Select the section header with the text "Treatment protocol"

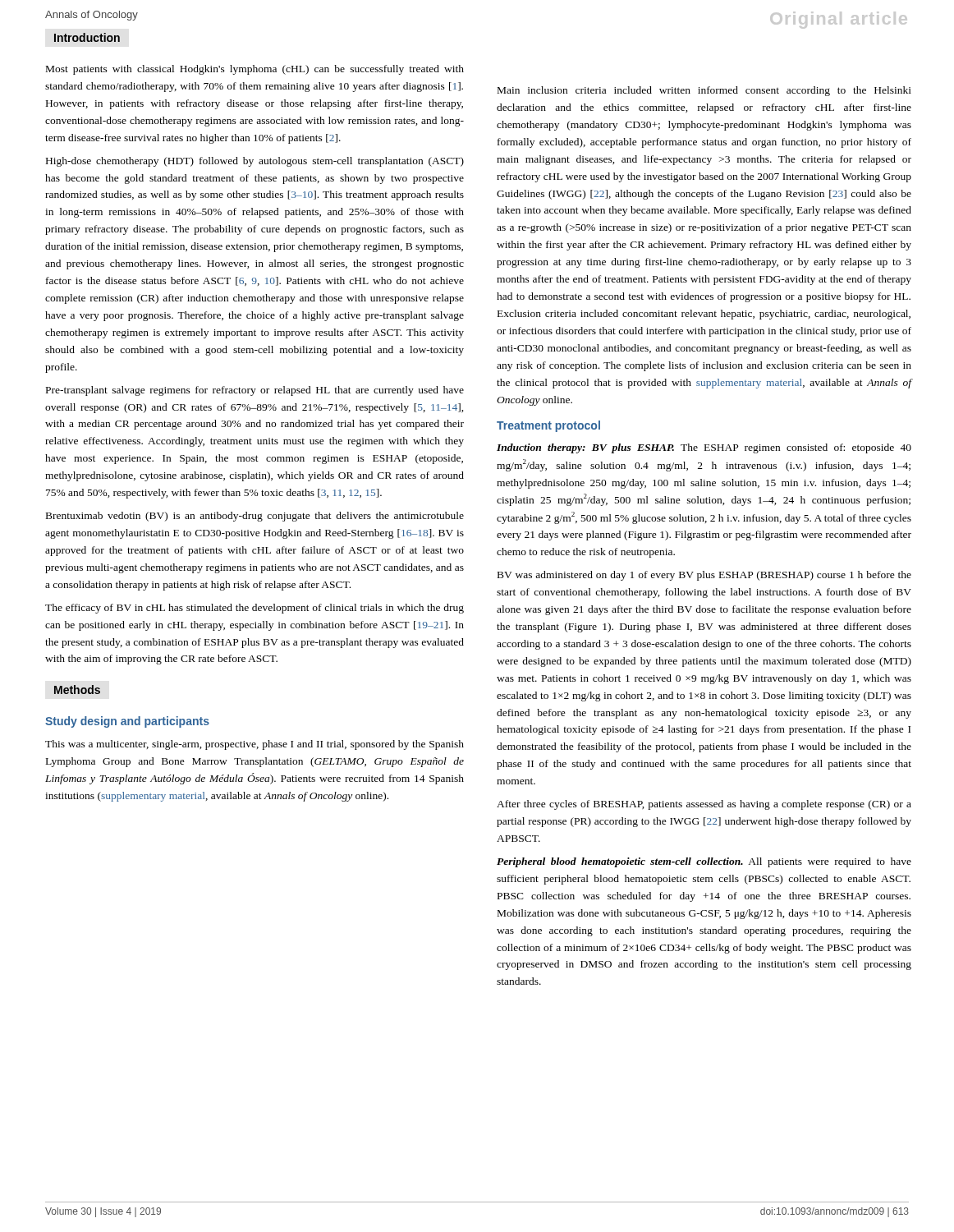point(548,426)
